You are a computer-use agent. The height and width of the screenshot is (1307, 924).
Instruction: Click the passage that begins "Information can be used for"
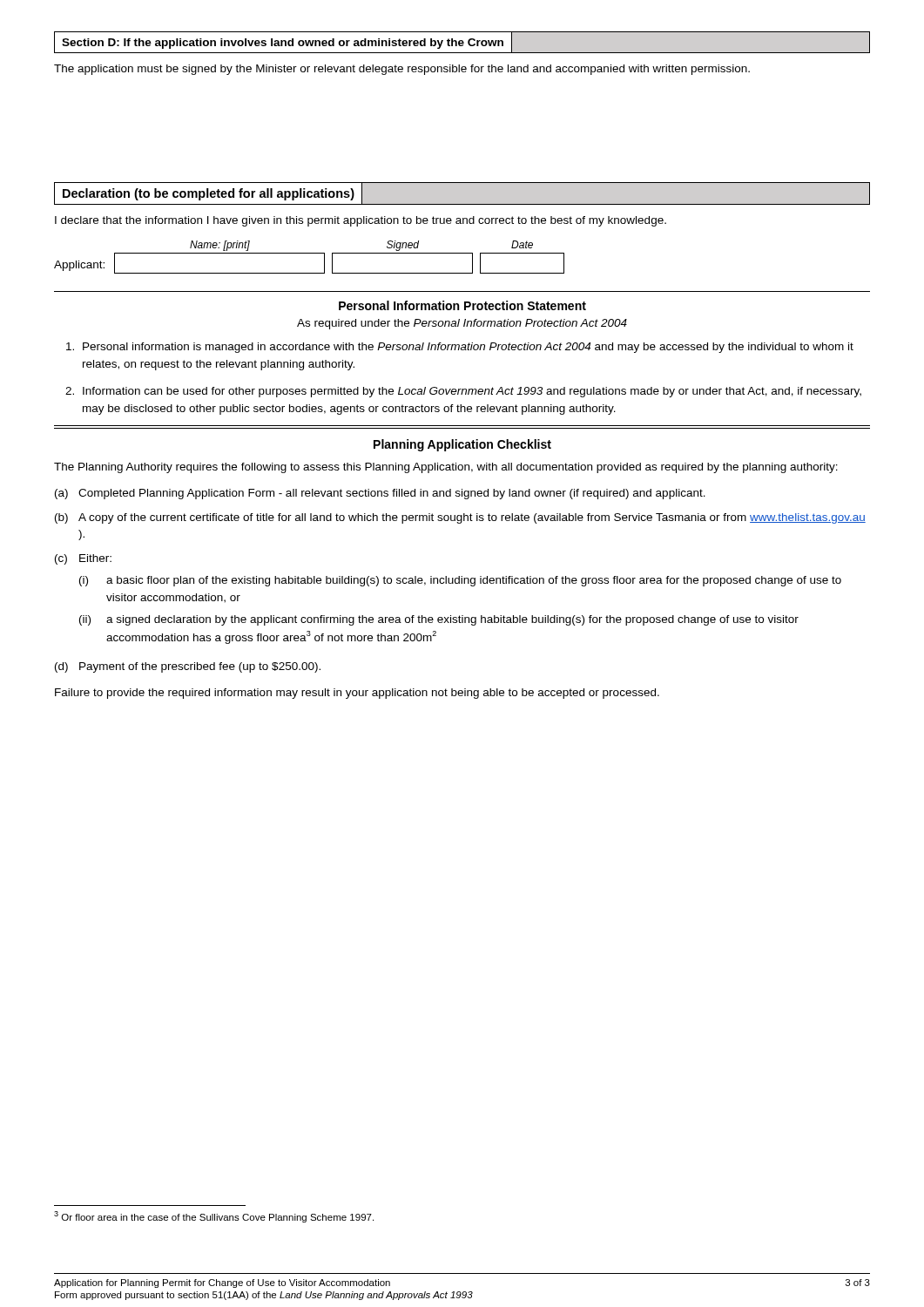[472, 400]
